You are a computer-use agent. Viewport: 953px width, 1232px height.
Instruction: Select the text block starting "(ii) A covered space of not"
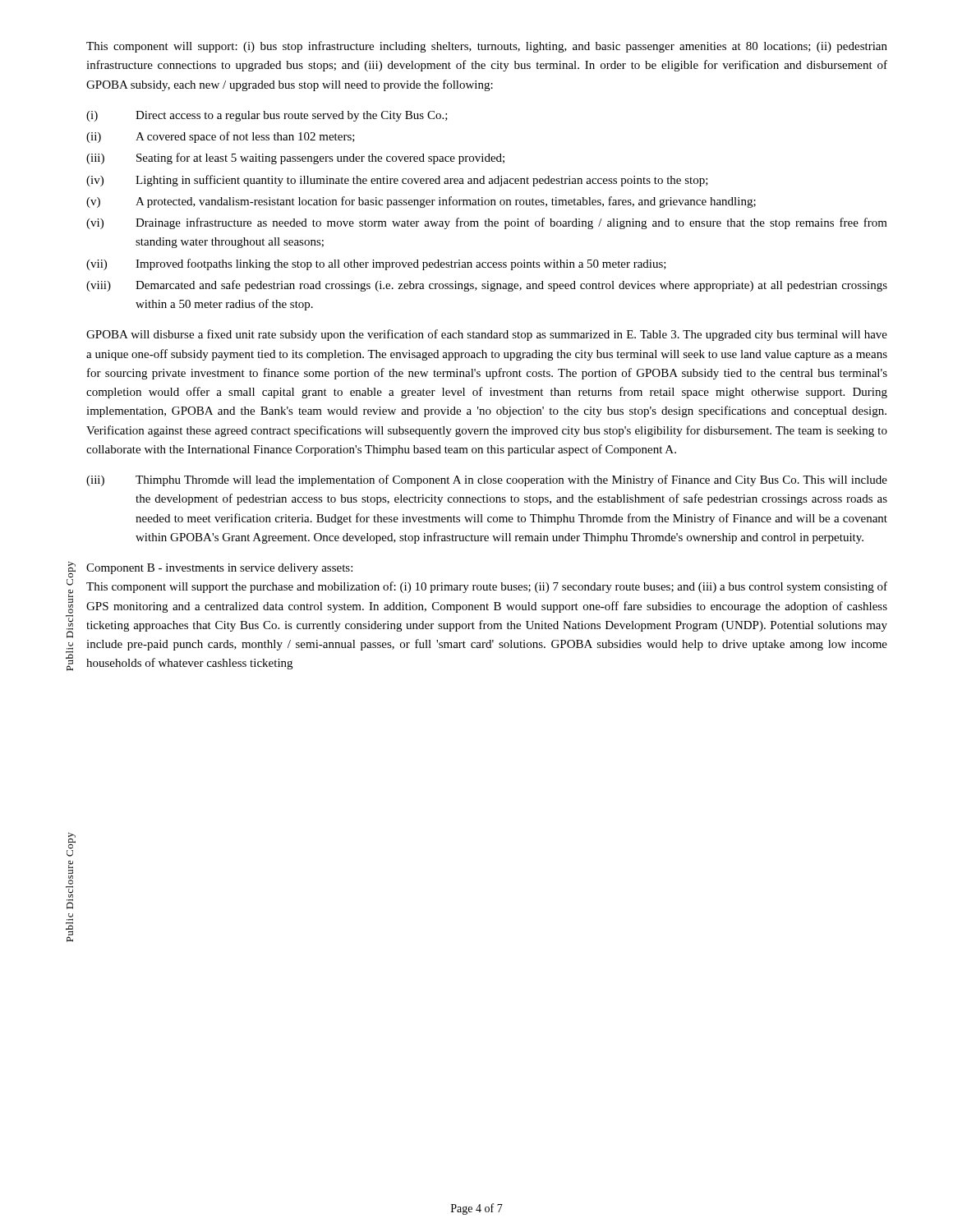point(221,137)
